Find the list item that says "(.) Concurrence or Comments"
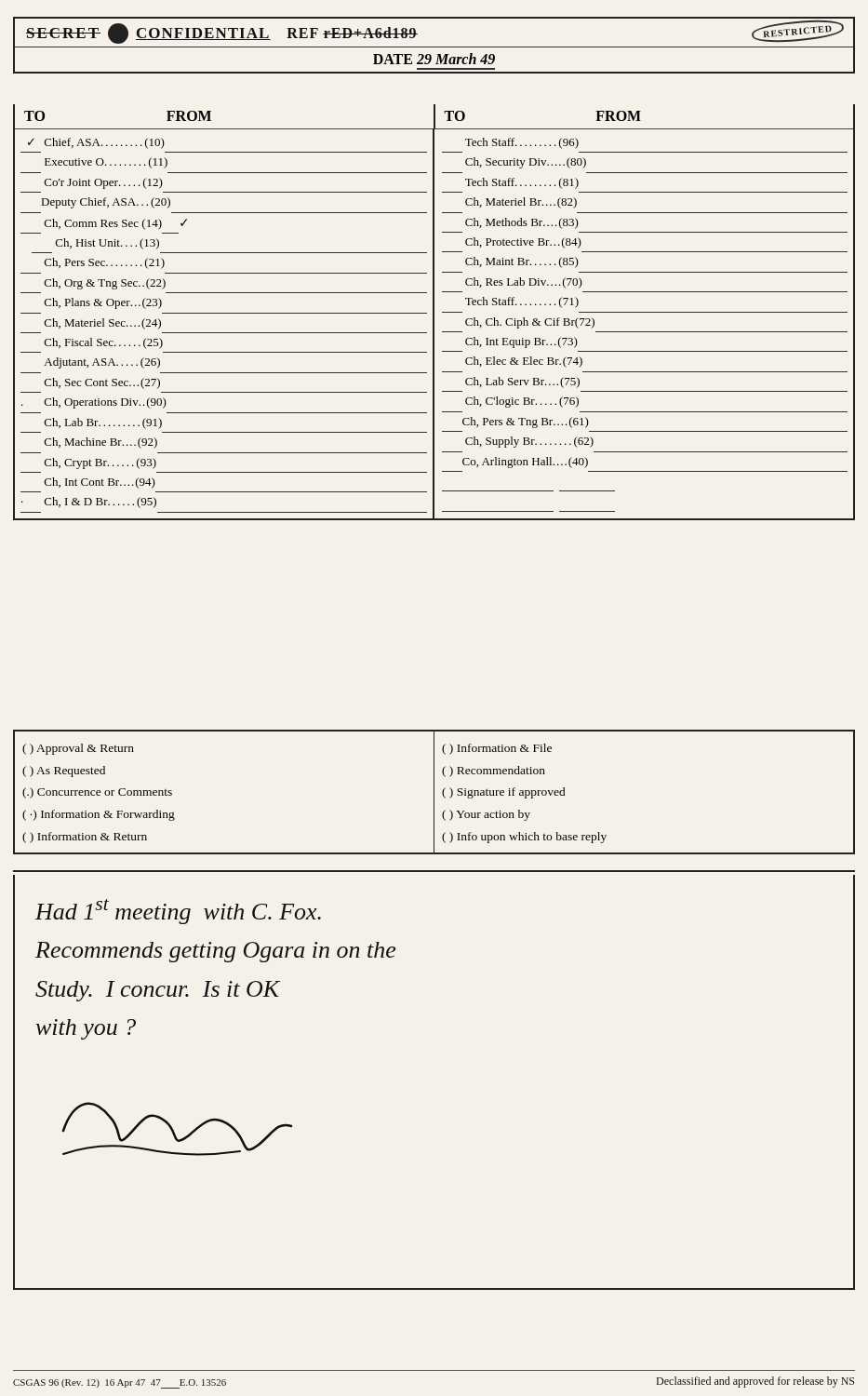 click(97, 792)
